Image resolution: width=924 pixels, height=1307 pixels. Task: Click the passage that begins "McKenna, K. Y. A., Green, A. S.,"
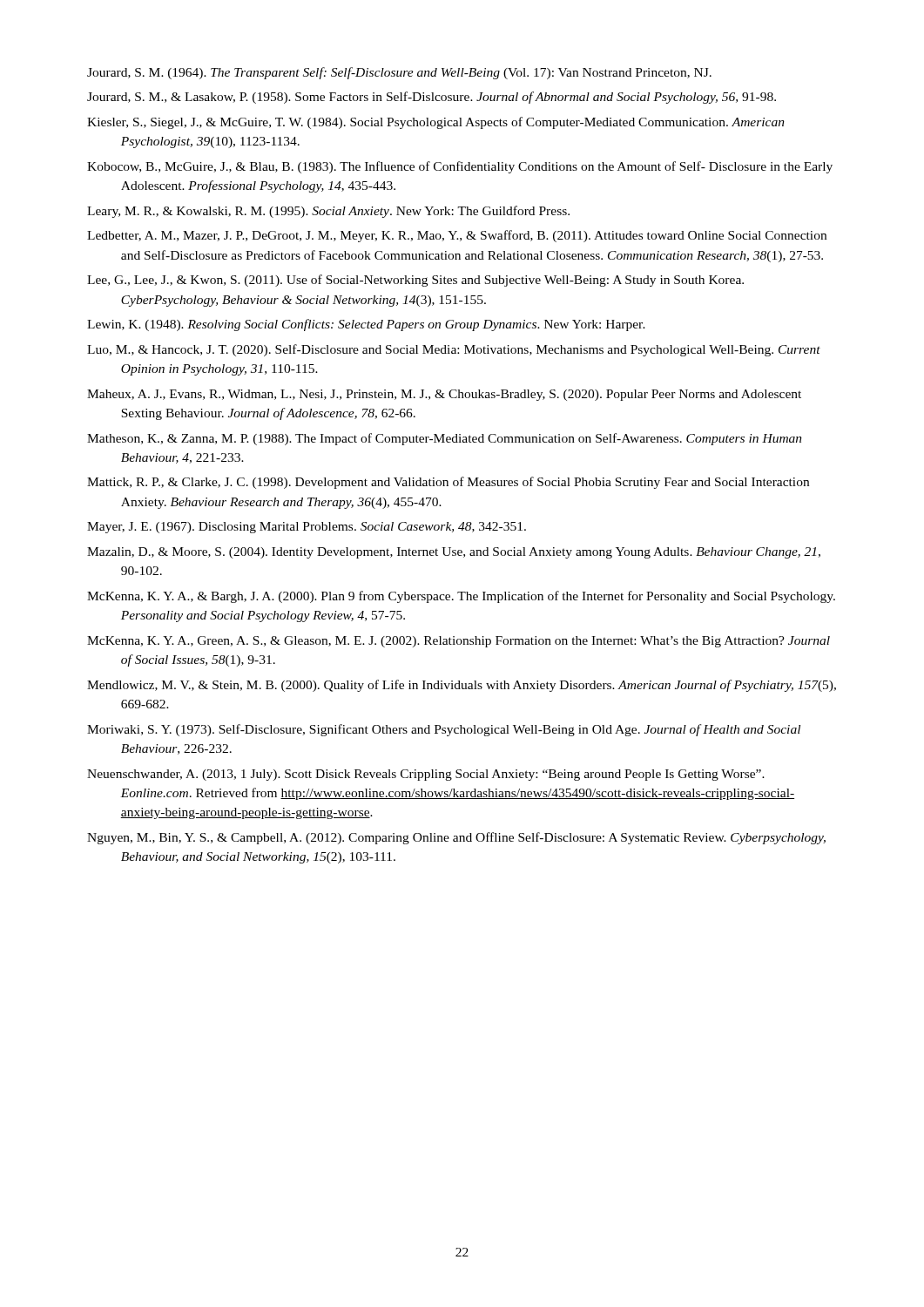click(x=459, y=650)
